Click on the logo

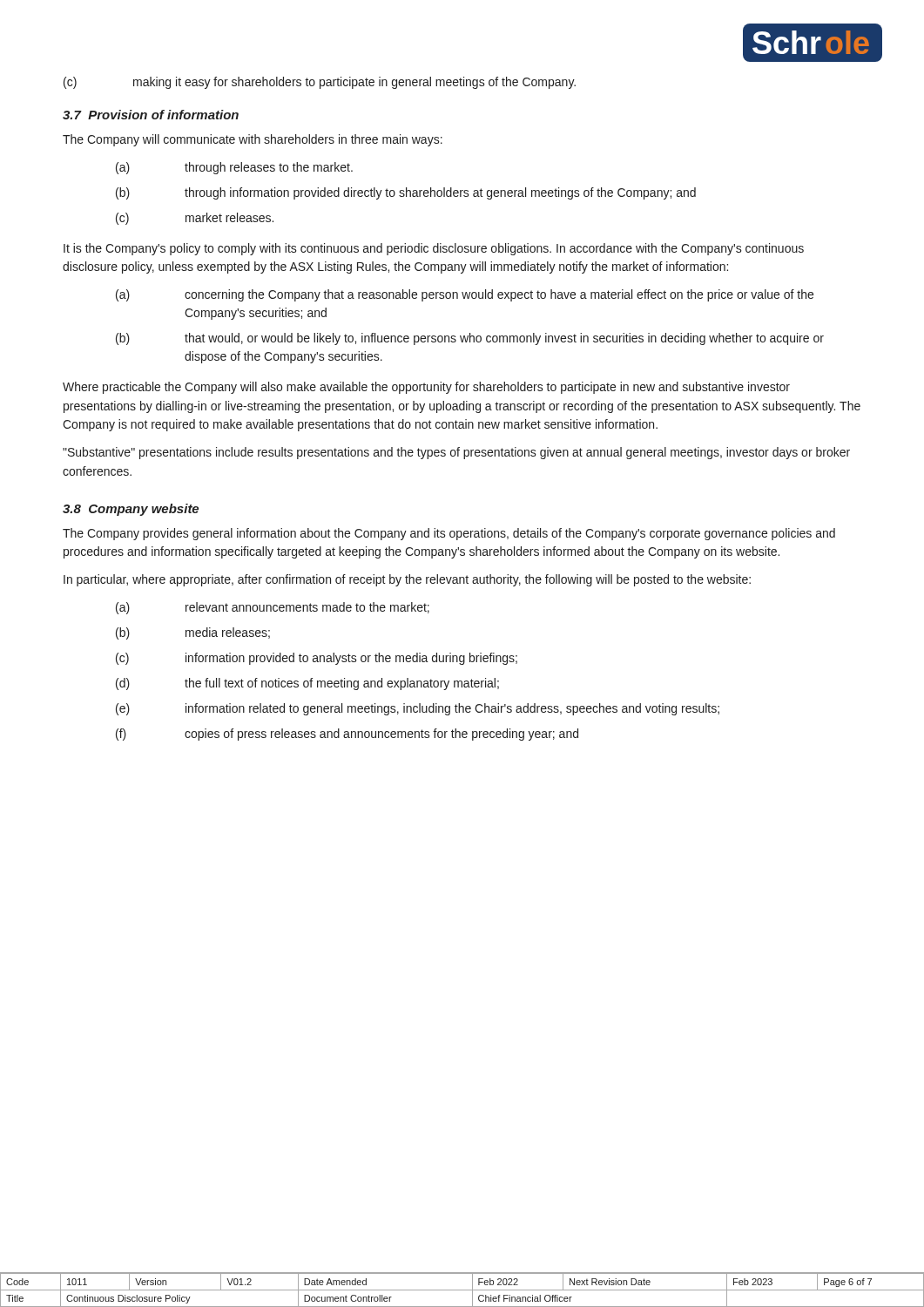coord(813,44)
